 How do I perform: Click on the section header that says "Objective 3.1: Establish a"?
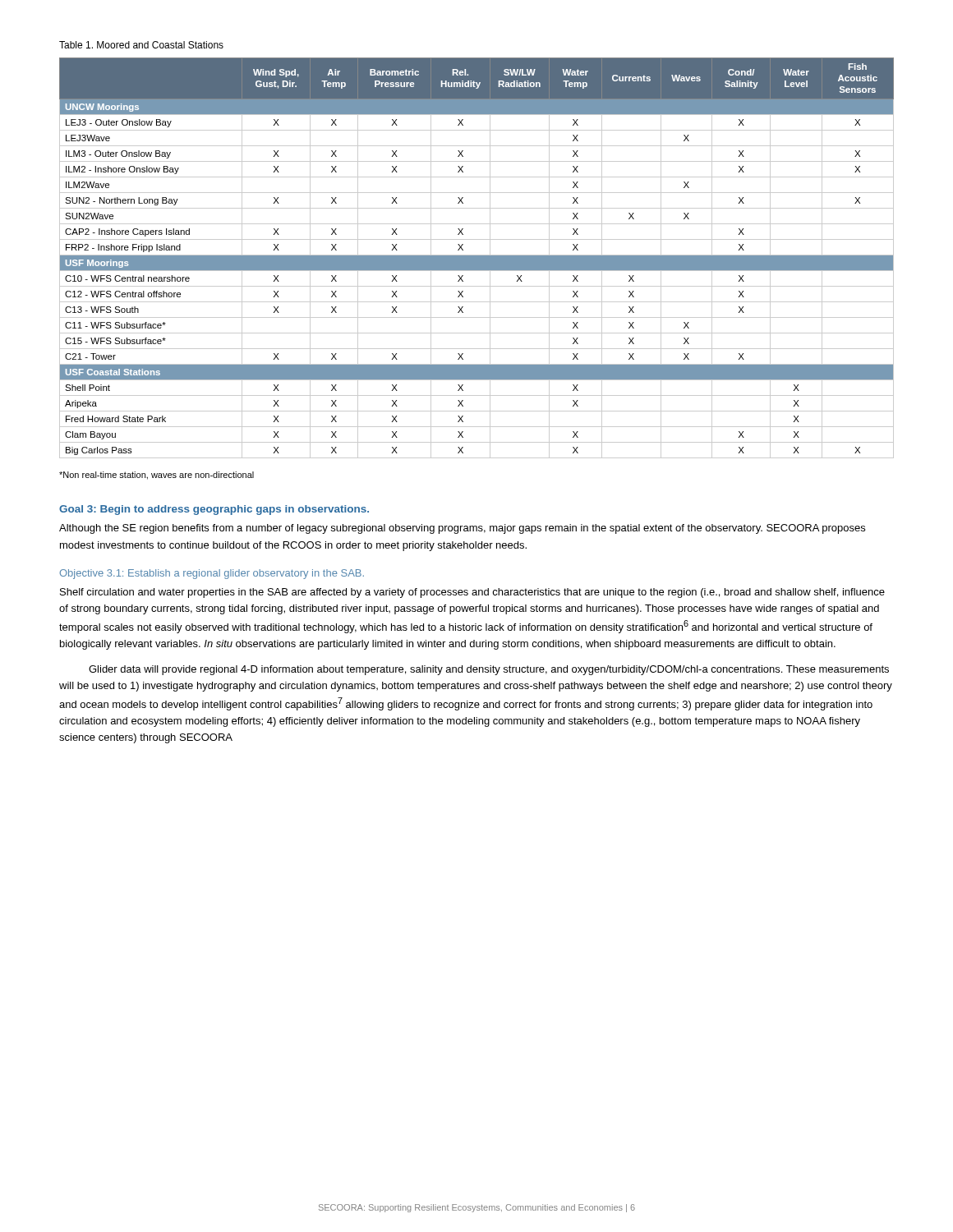(x=212, y=573)
